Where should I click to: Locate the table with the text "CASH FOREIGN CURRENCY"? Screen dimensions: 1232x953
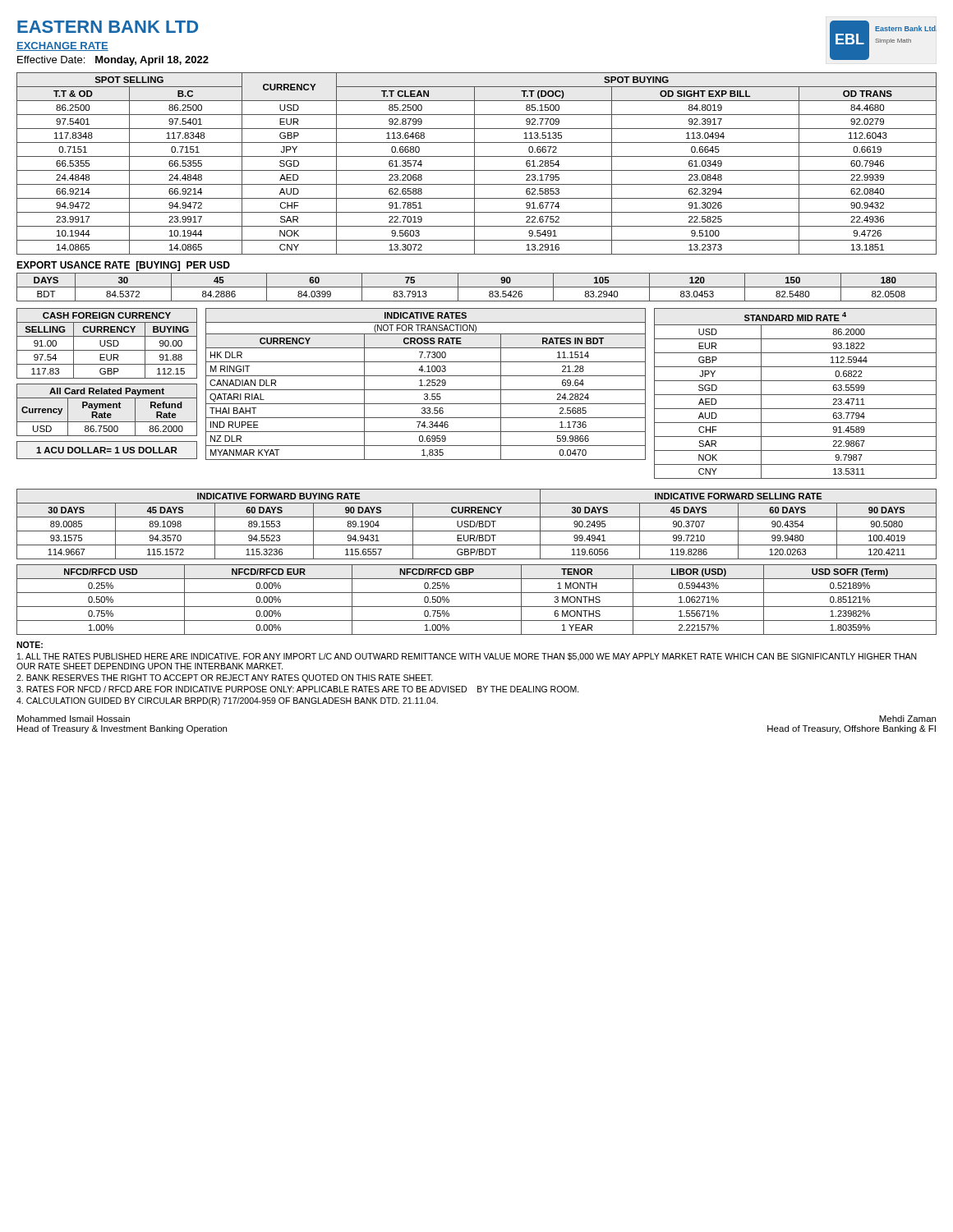point(107,343)
